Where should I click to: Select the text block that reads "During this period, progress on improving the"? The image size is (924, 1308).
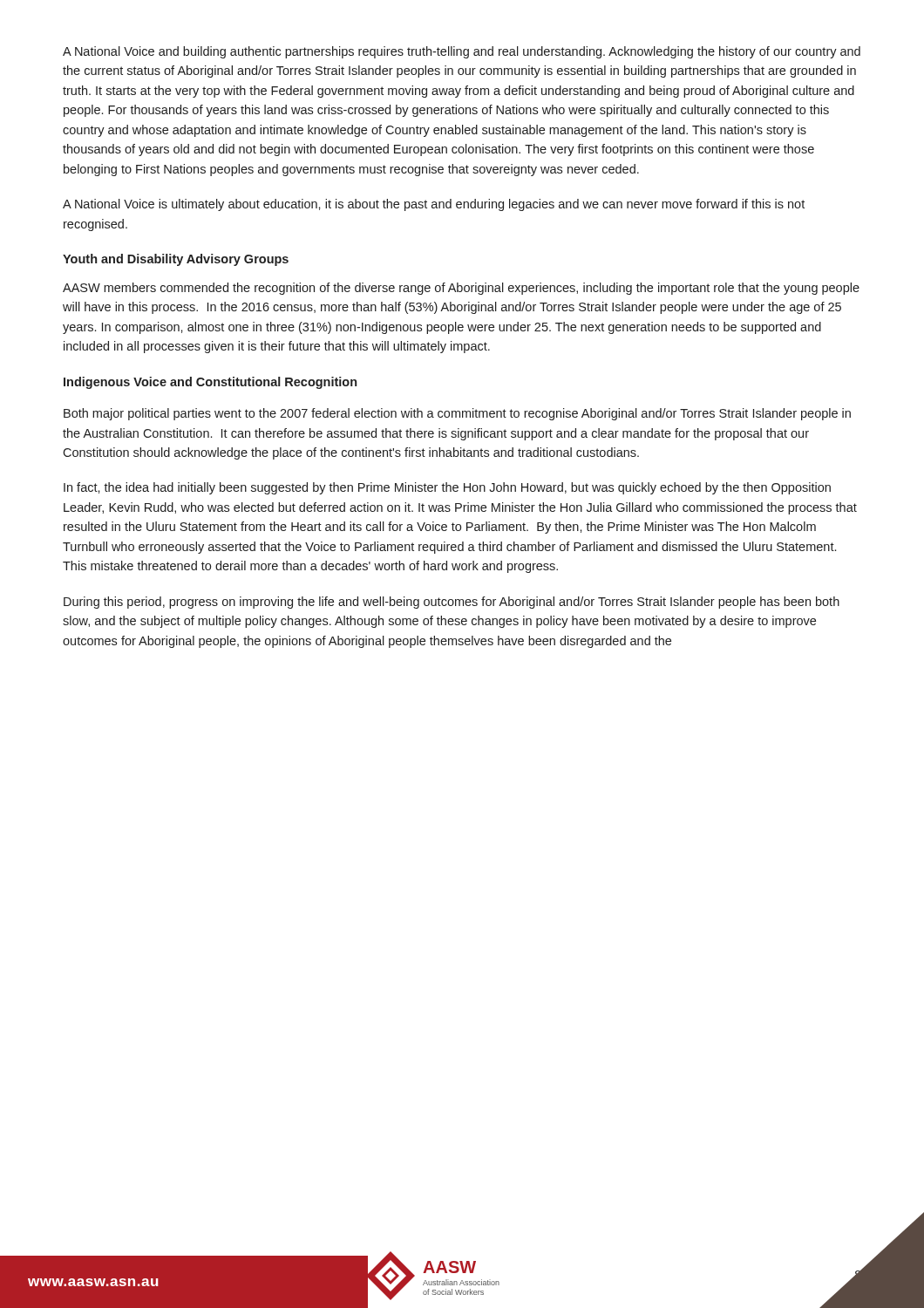[451, 621]
